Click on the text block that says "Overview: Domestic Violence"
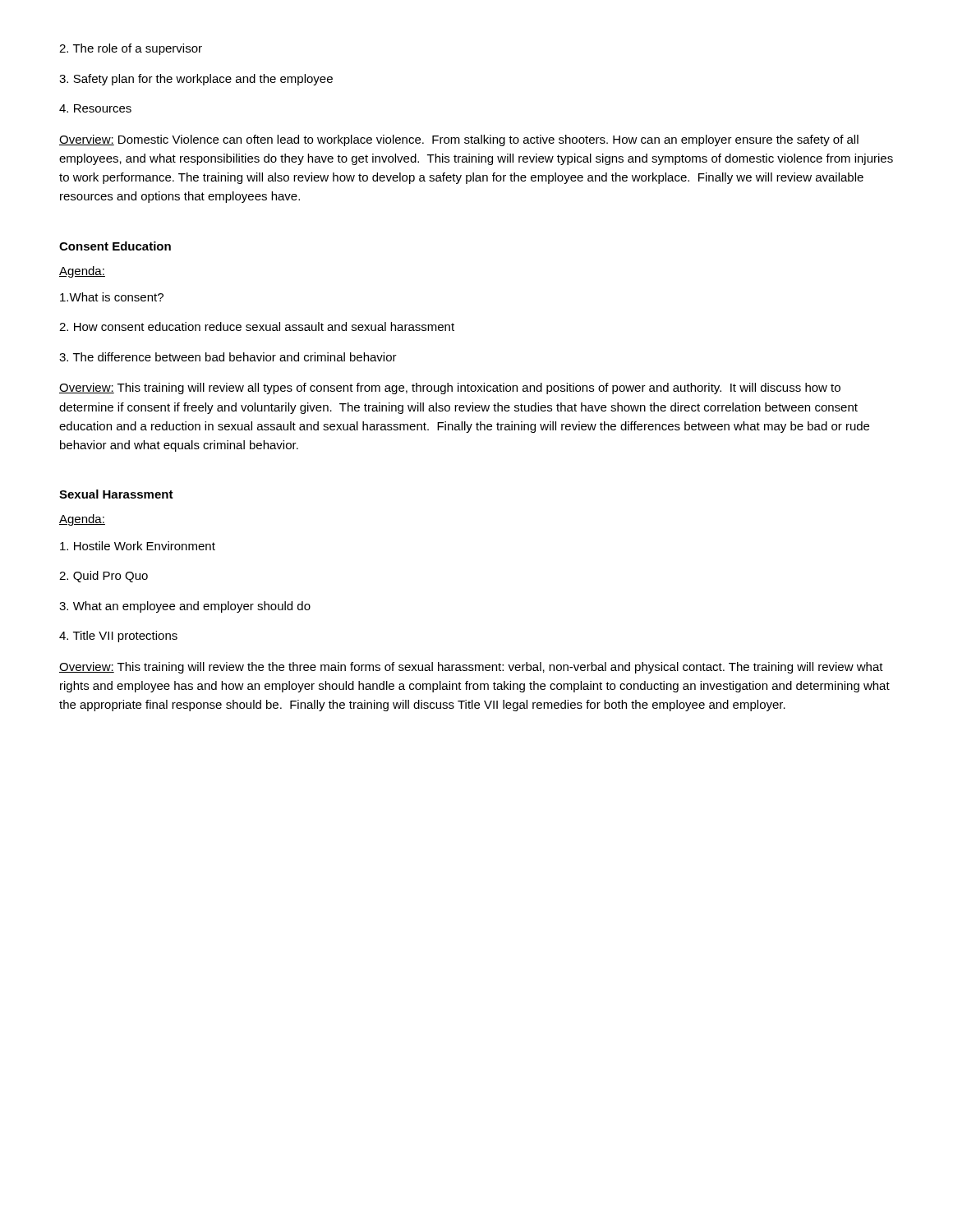This screenshot has width=953, height=1232. [x=476, y=167]
